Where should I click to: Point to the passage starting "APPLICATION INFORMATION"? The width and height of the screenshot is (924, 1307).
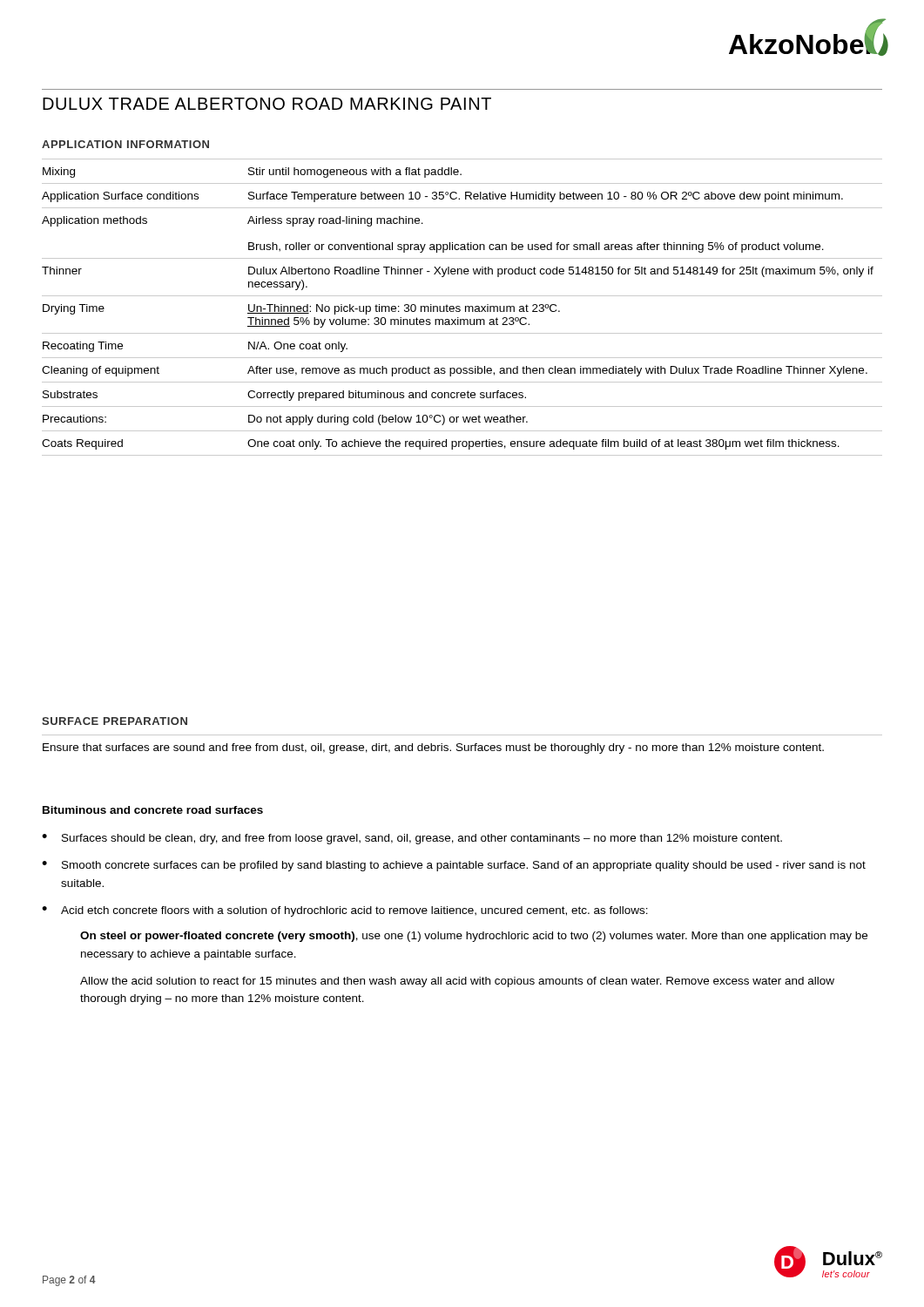[126, 144]
